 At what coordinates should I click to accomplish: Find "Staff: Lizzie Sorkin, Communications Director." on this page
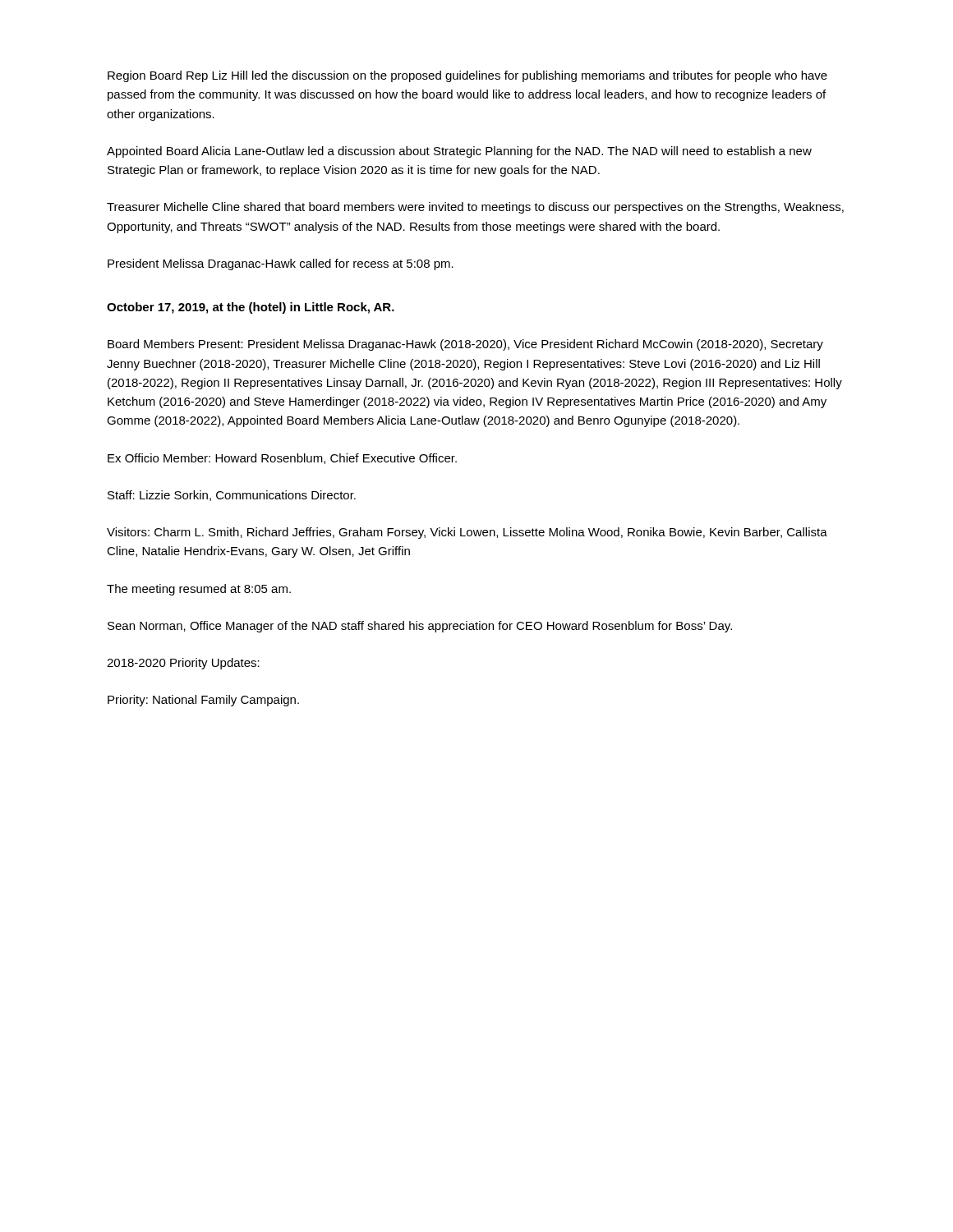(x=232, y=495)
